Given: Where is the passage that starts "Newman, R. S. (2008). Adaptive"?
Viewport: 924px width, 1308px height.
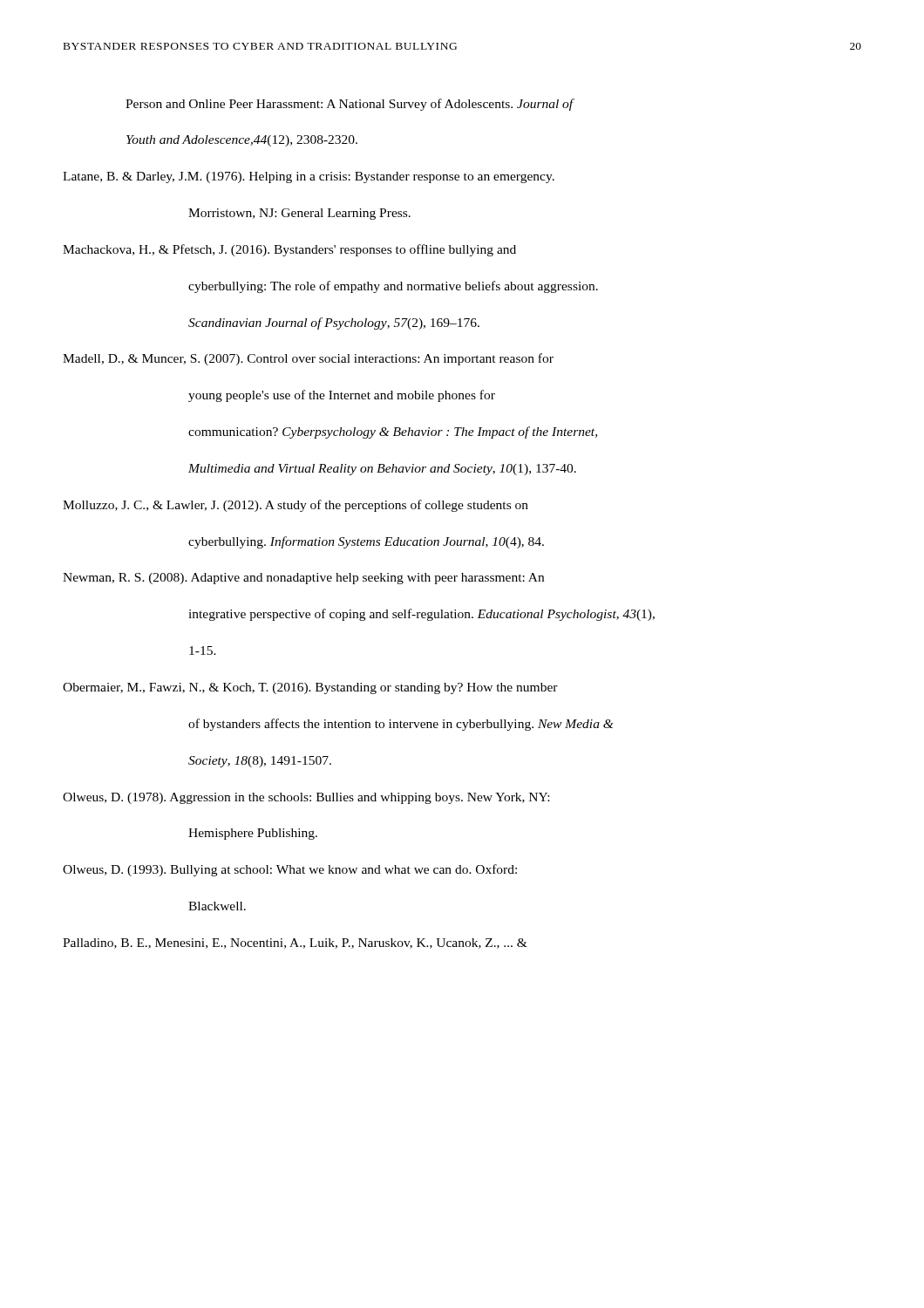Looking at the screenshot, I should pyautogui.click(x=462, y=614).
